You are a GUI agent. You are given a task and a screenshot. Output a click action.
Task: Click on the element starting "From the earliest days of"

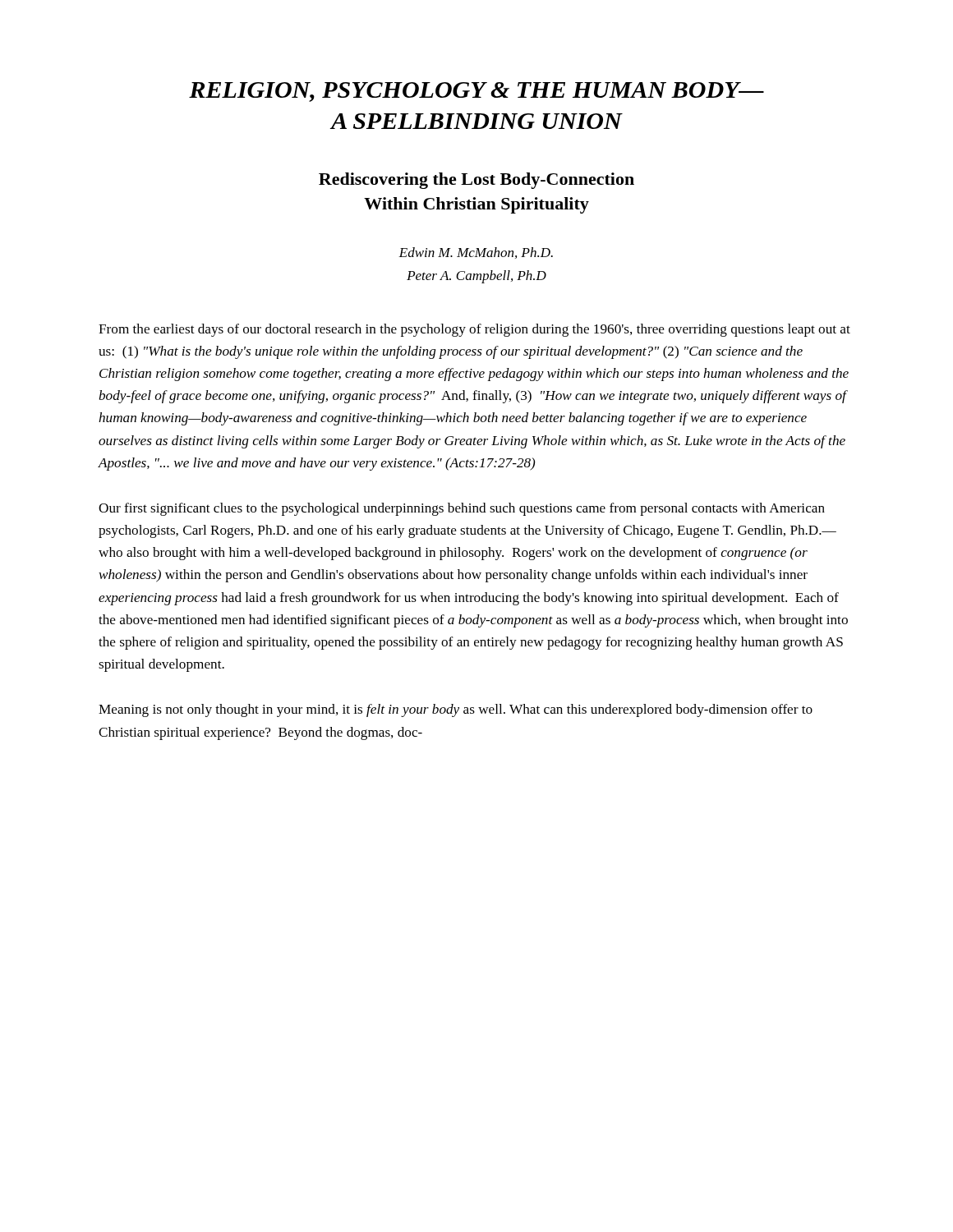pyautogui.click(x=476, y=396)
